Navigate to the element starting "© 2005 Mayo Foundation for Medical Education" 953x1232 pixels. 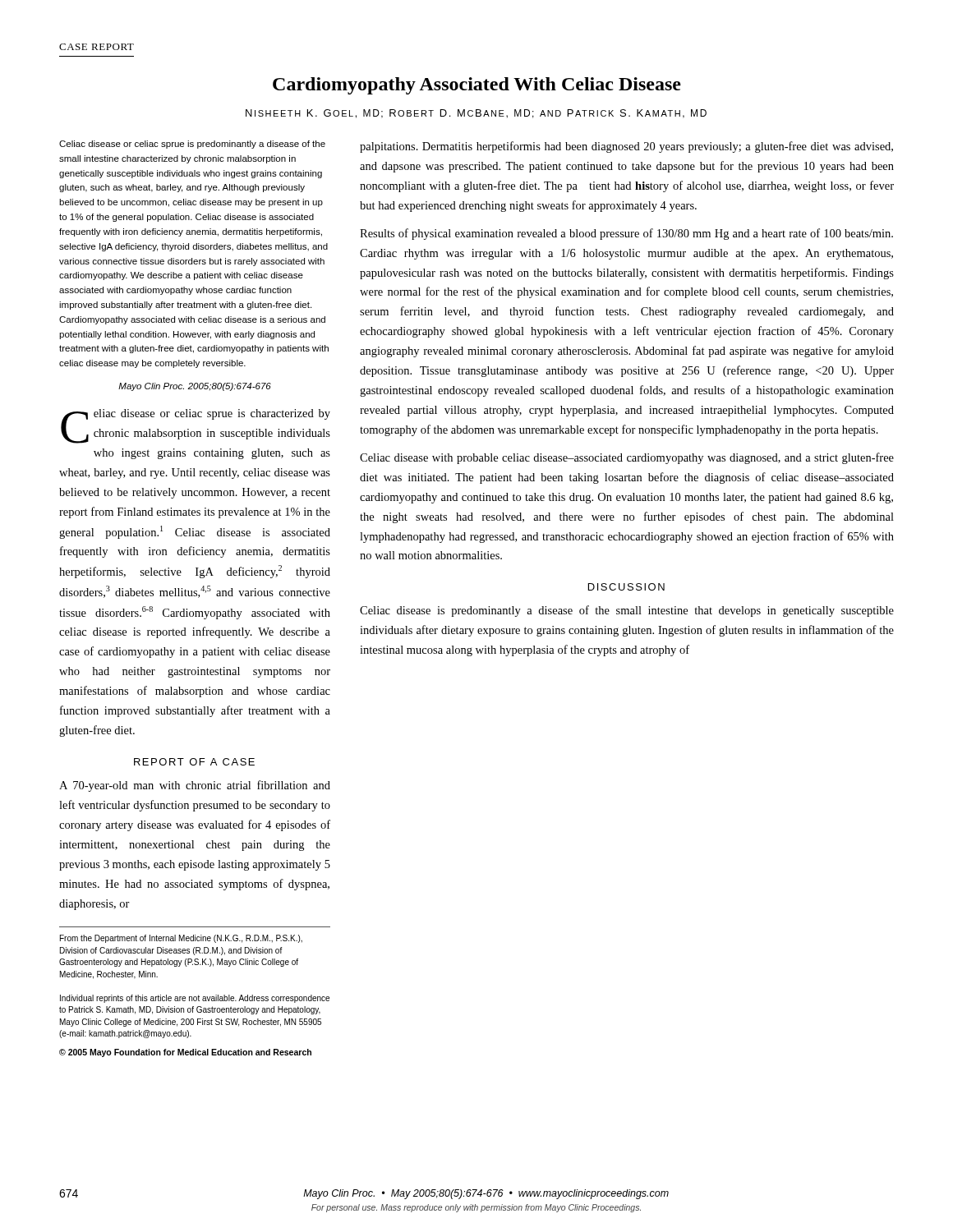pyautogui.click(x=186, y=1052)
